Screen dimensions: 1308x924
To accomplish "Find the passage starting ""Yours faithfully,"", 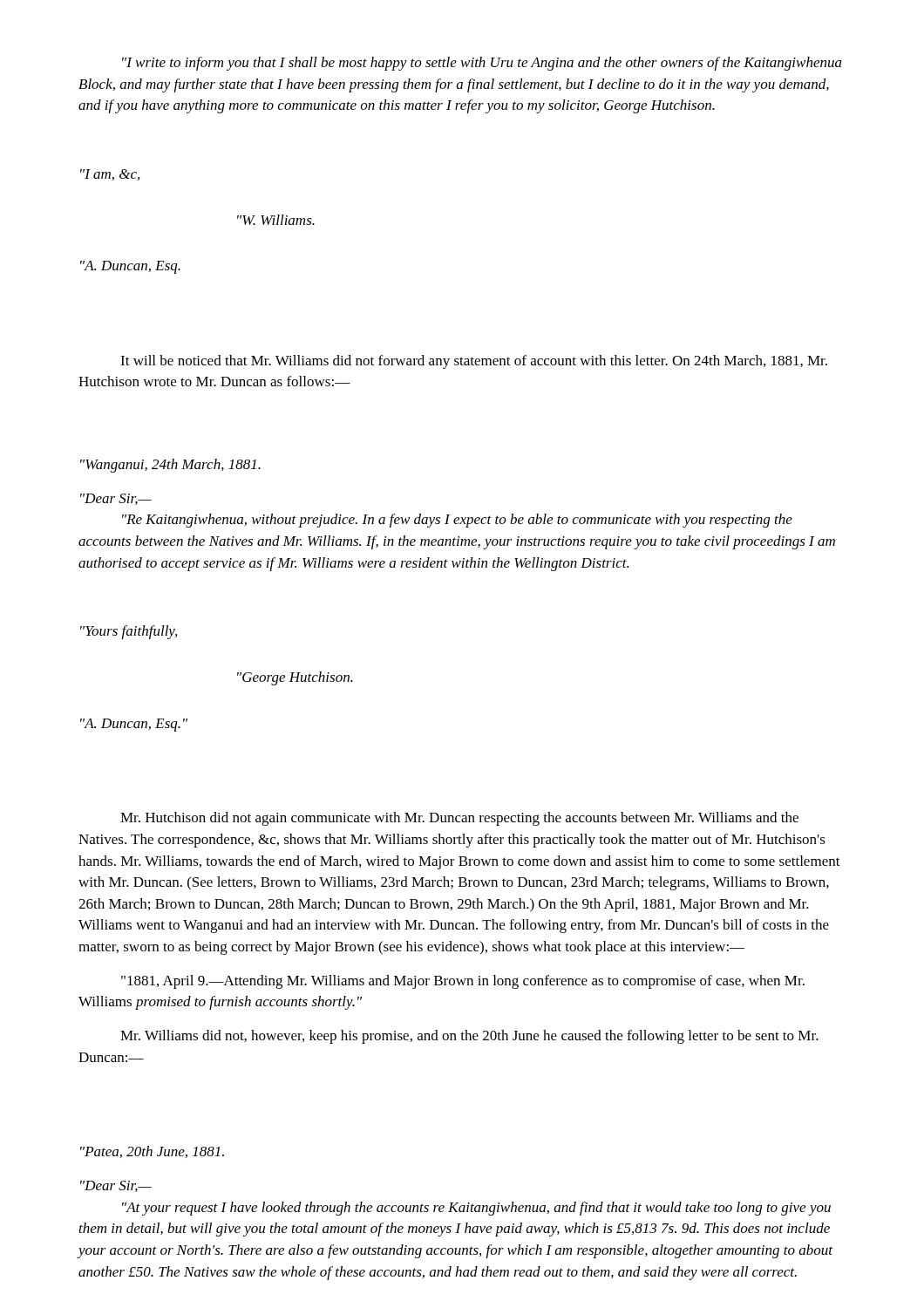I will pos(129,632).
